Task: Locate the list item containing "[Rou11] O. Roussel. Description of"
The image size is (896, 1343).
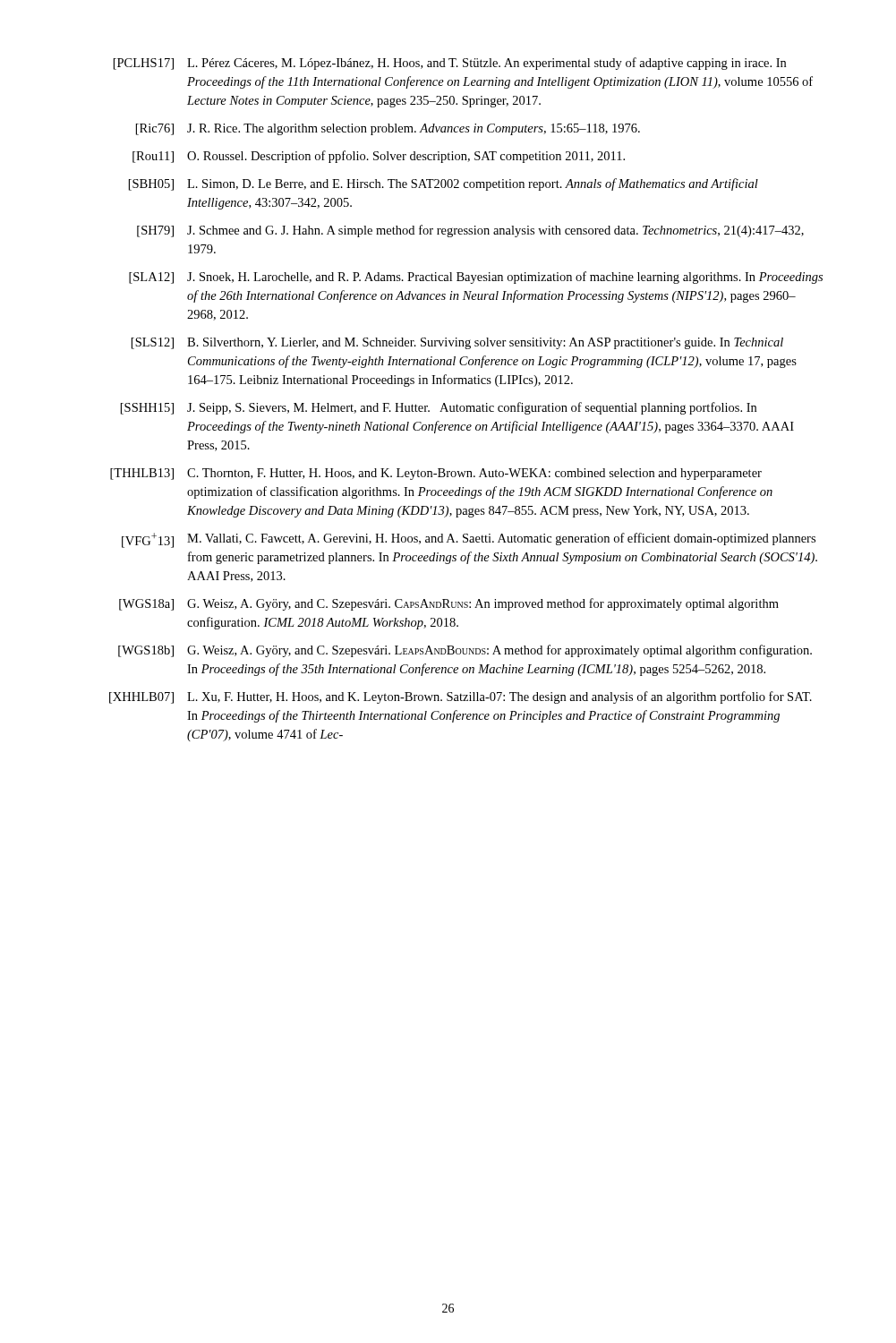Action: point(452,156)
